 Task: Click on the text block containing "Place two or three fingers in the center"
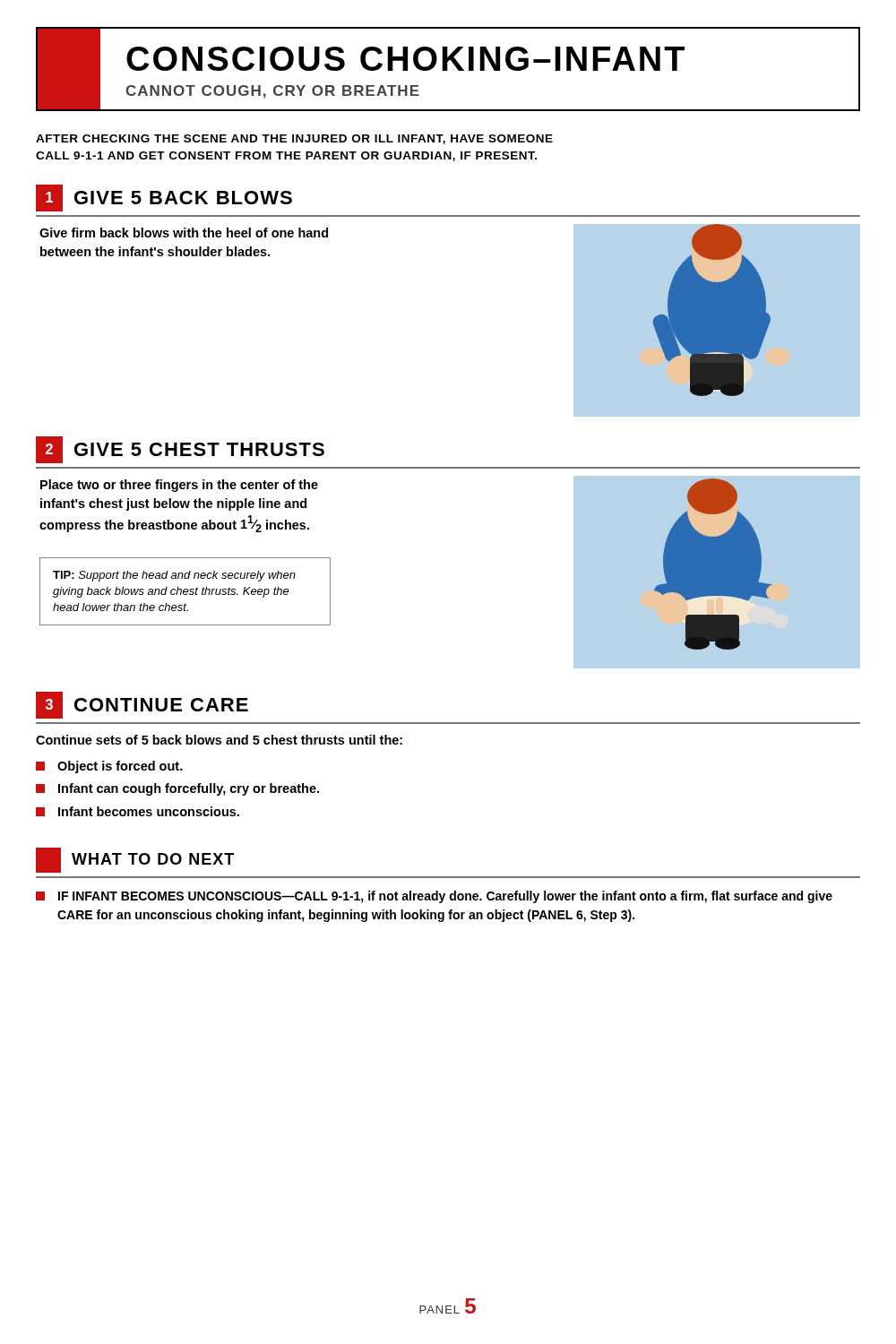(x=179, y=506)
